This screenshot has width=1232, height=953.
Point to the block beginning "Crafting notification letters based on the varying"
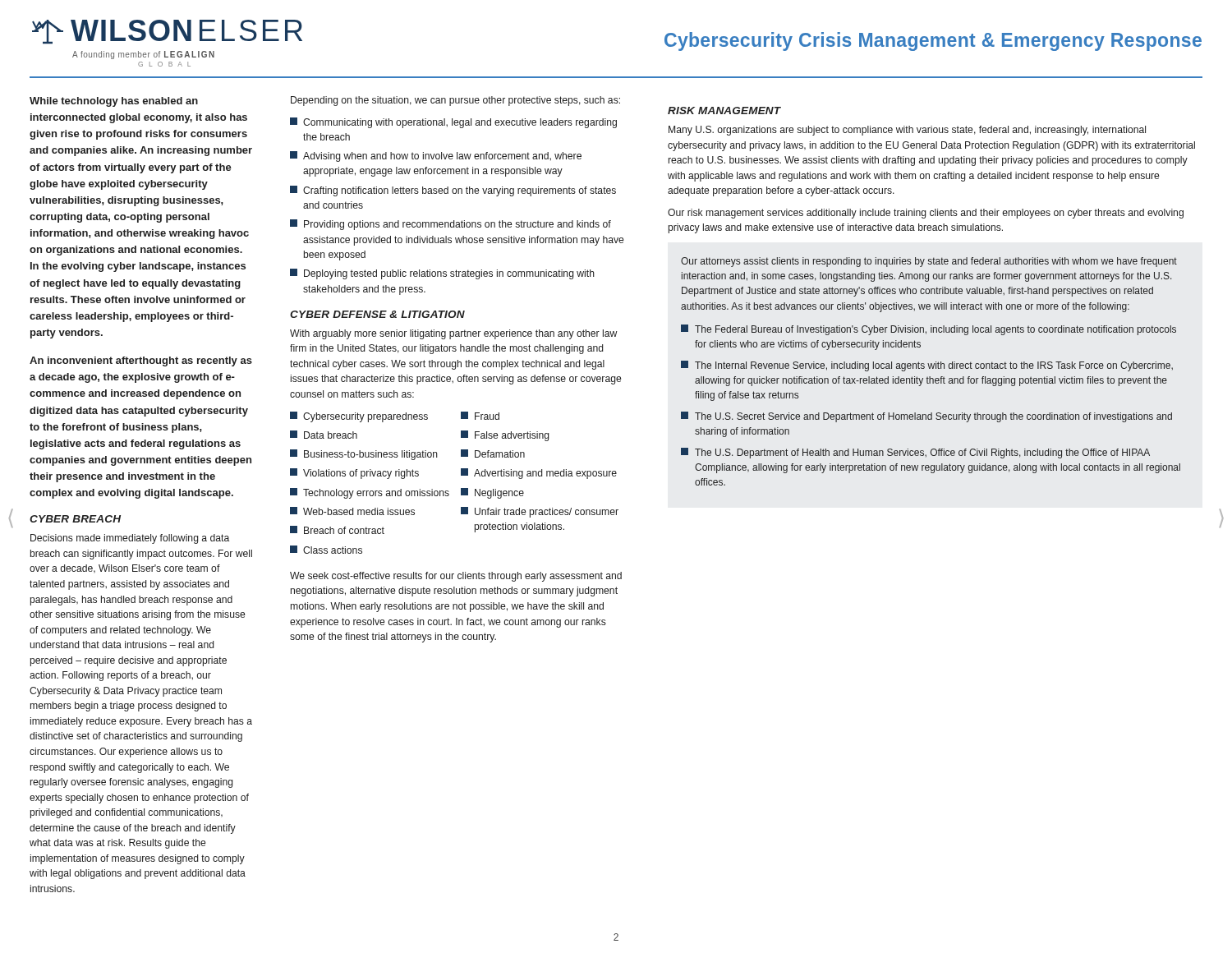point(461,198)
